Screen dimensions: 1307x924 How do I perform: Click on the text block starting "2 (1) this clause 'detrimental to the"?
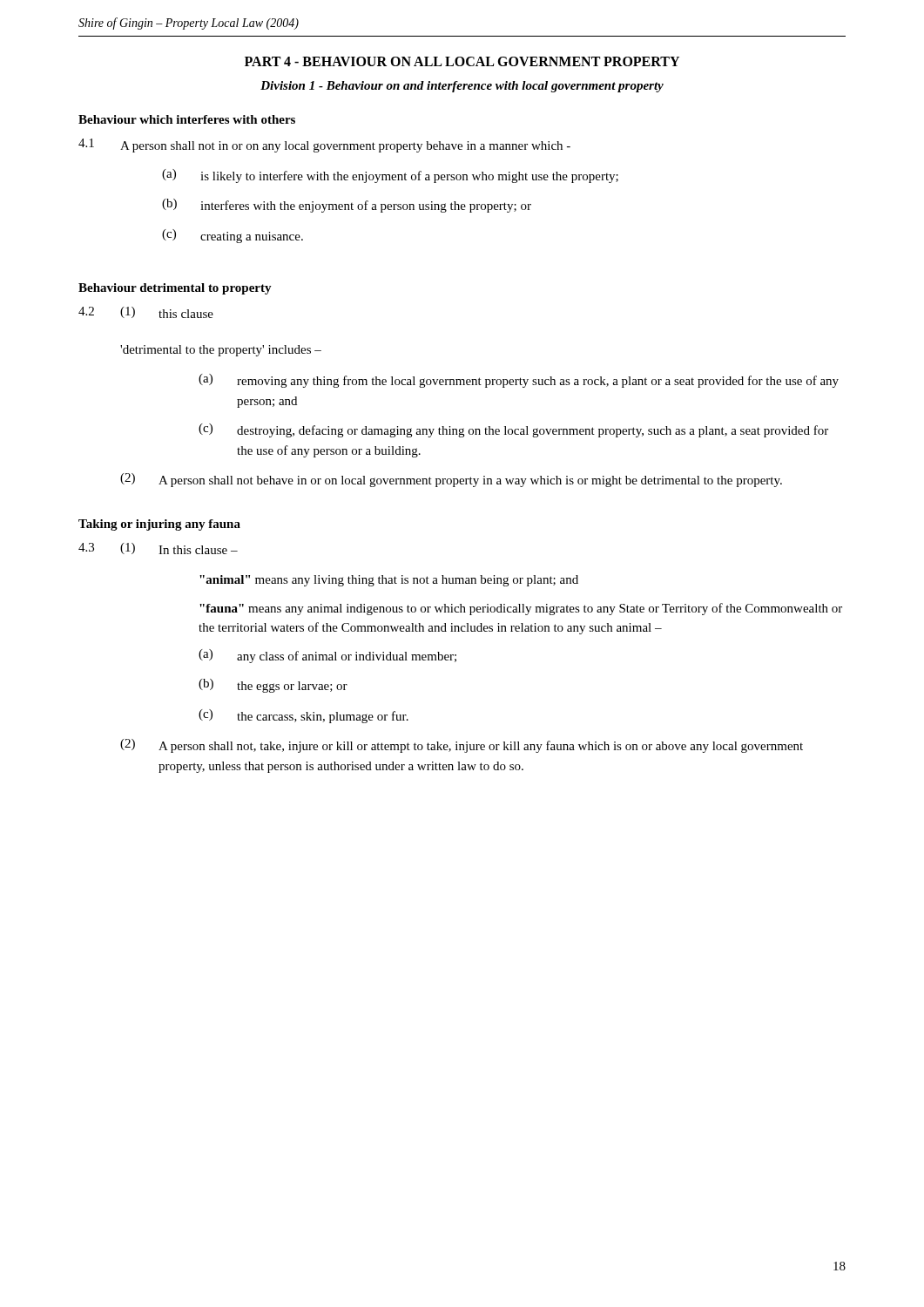[x=82, y=312]
